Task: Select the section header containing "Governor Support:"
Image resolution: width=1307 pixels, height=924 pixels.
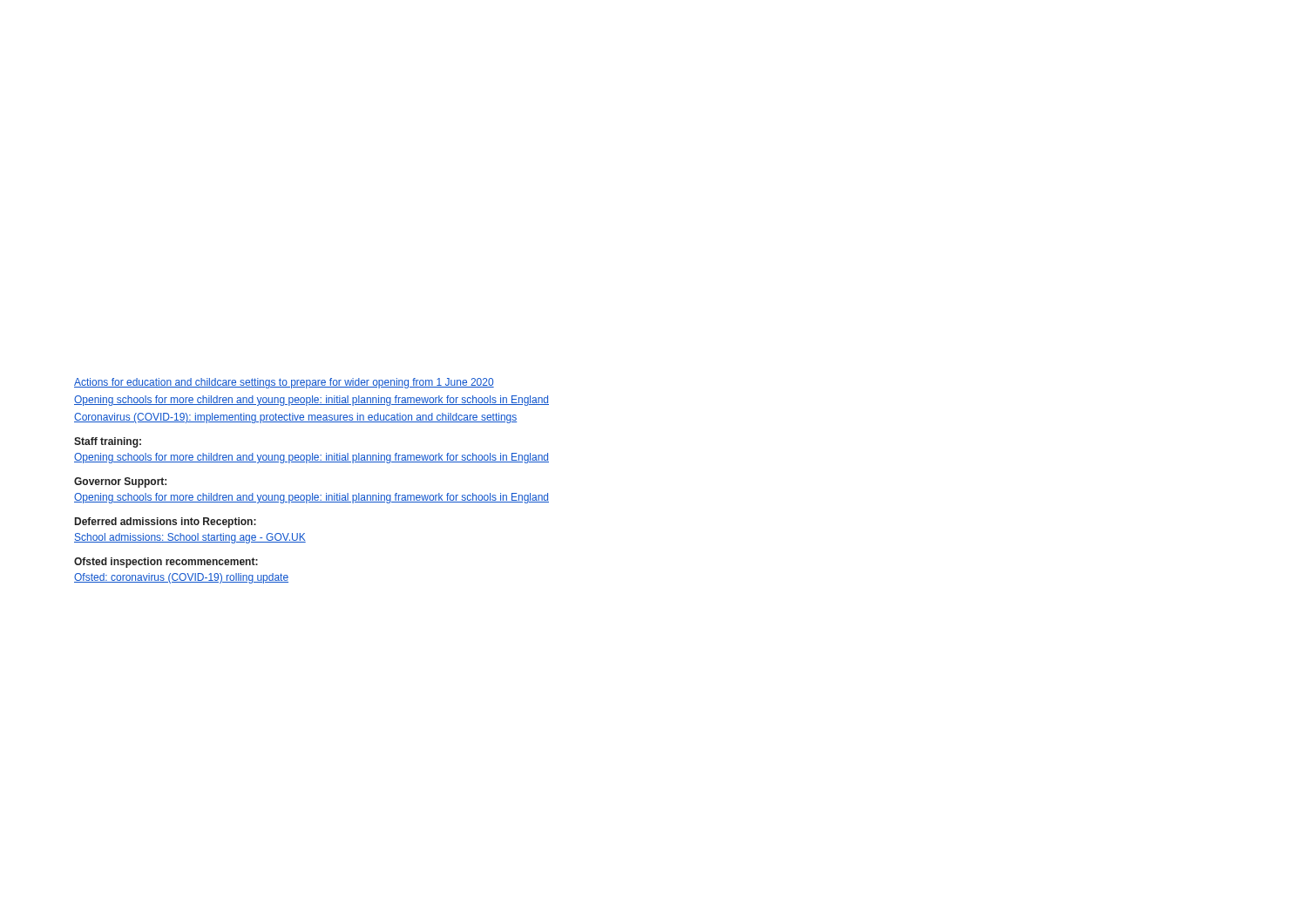Action: click(121, 482)
